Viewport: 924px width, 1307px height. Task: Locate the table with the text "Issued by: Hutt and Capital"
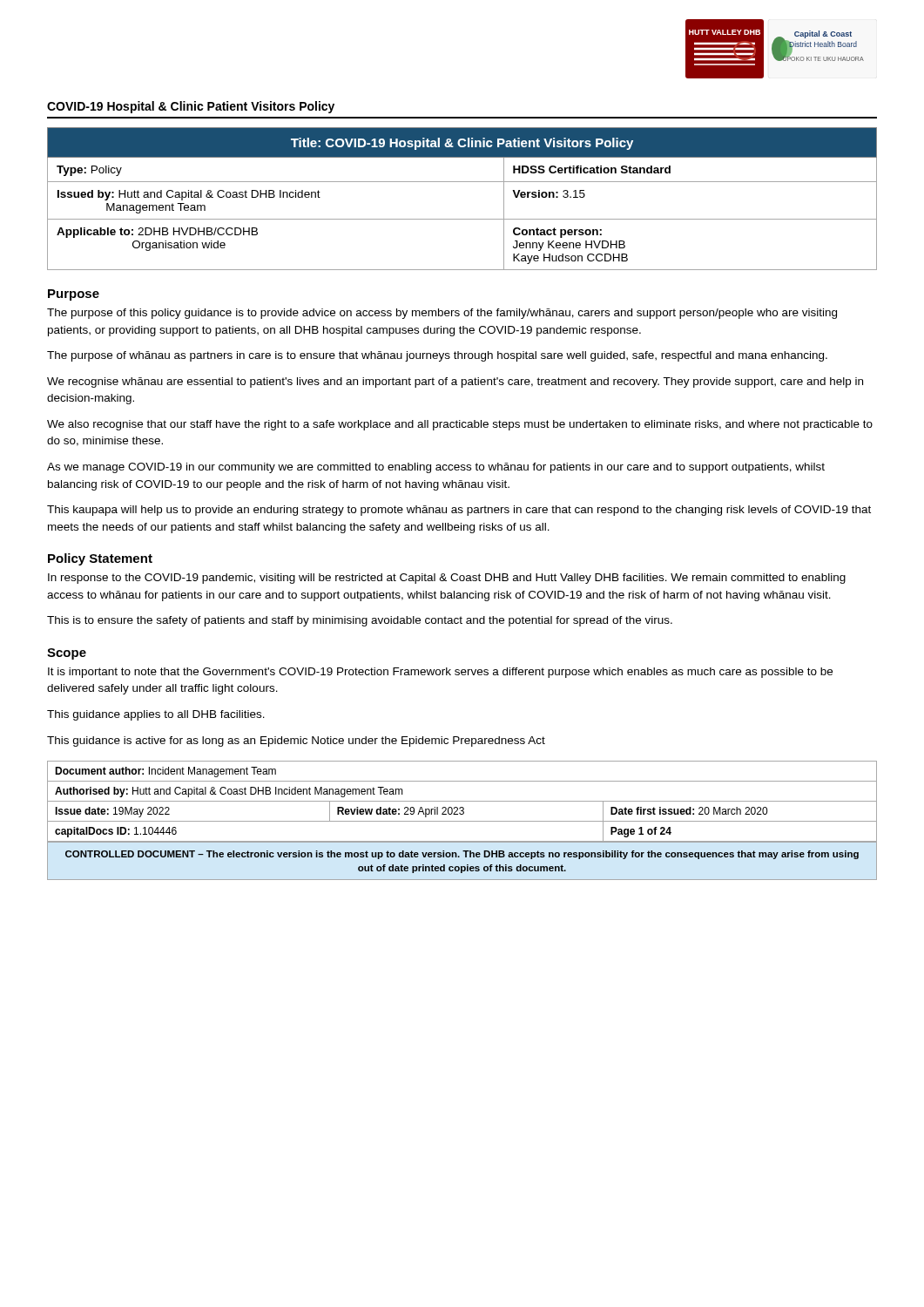[x=462, y=199]
